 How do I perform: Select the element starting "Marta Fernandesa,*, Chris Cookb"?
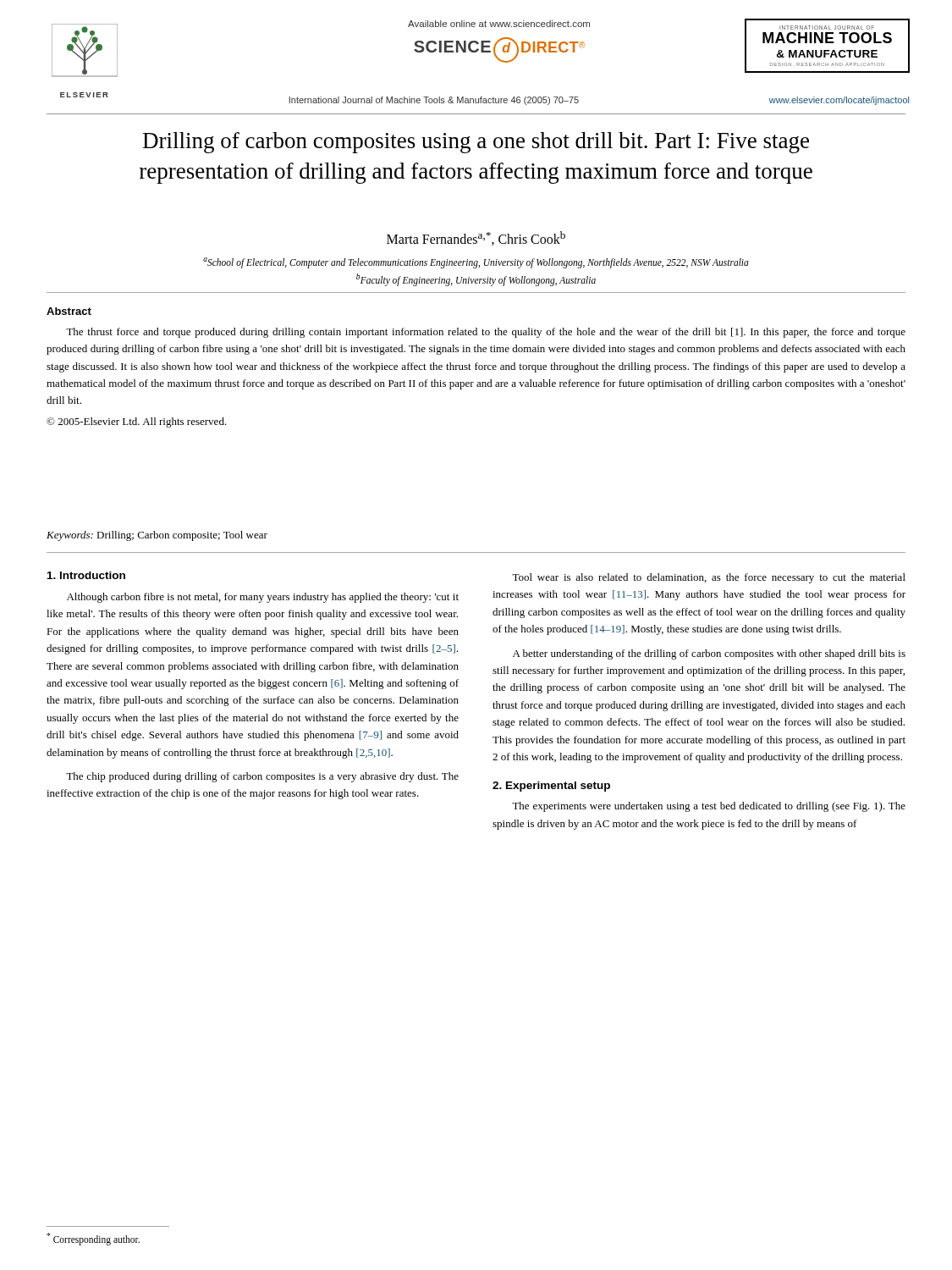[476, 238]
